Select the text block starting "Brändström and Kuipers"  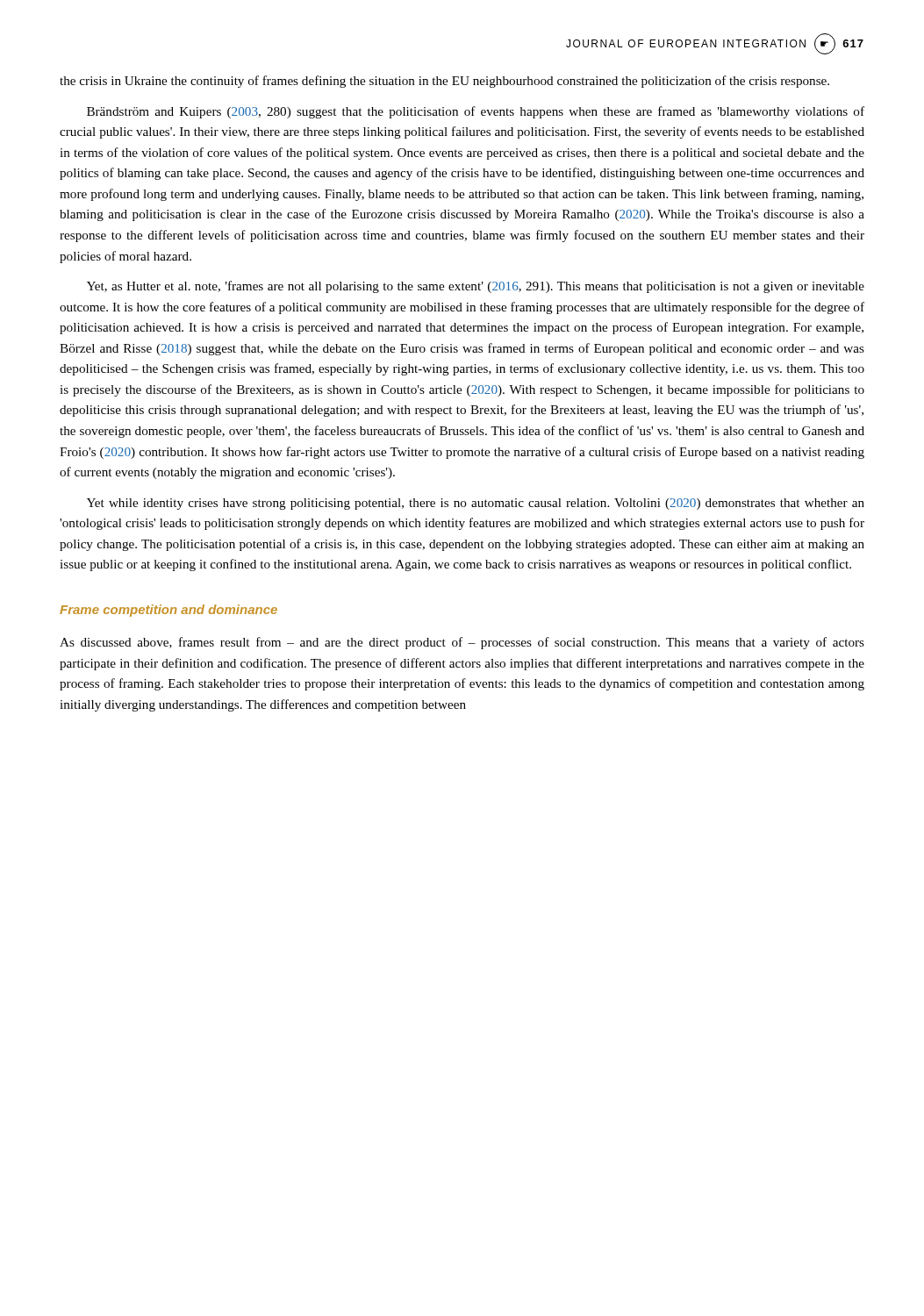(x=462, y=183)
